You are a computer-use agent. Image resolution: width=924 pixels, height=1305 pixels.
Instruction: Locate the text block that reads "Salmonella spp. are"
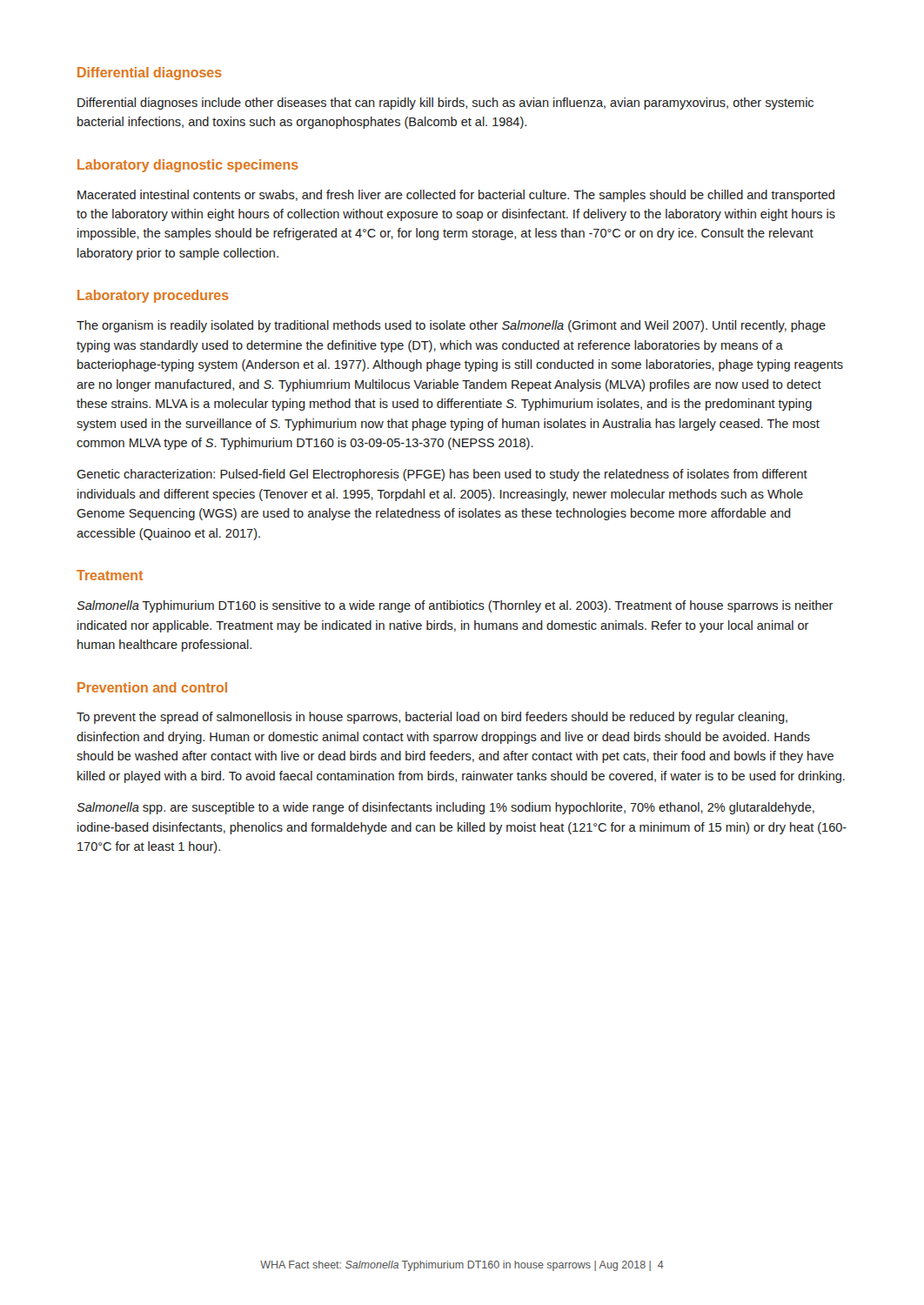[x=462, y=827]
